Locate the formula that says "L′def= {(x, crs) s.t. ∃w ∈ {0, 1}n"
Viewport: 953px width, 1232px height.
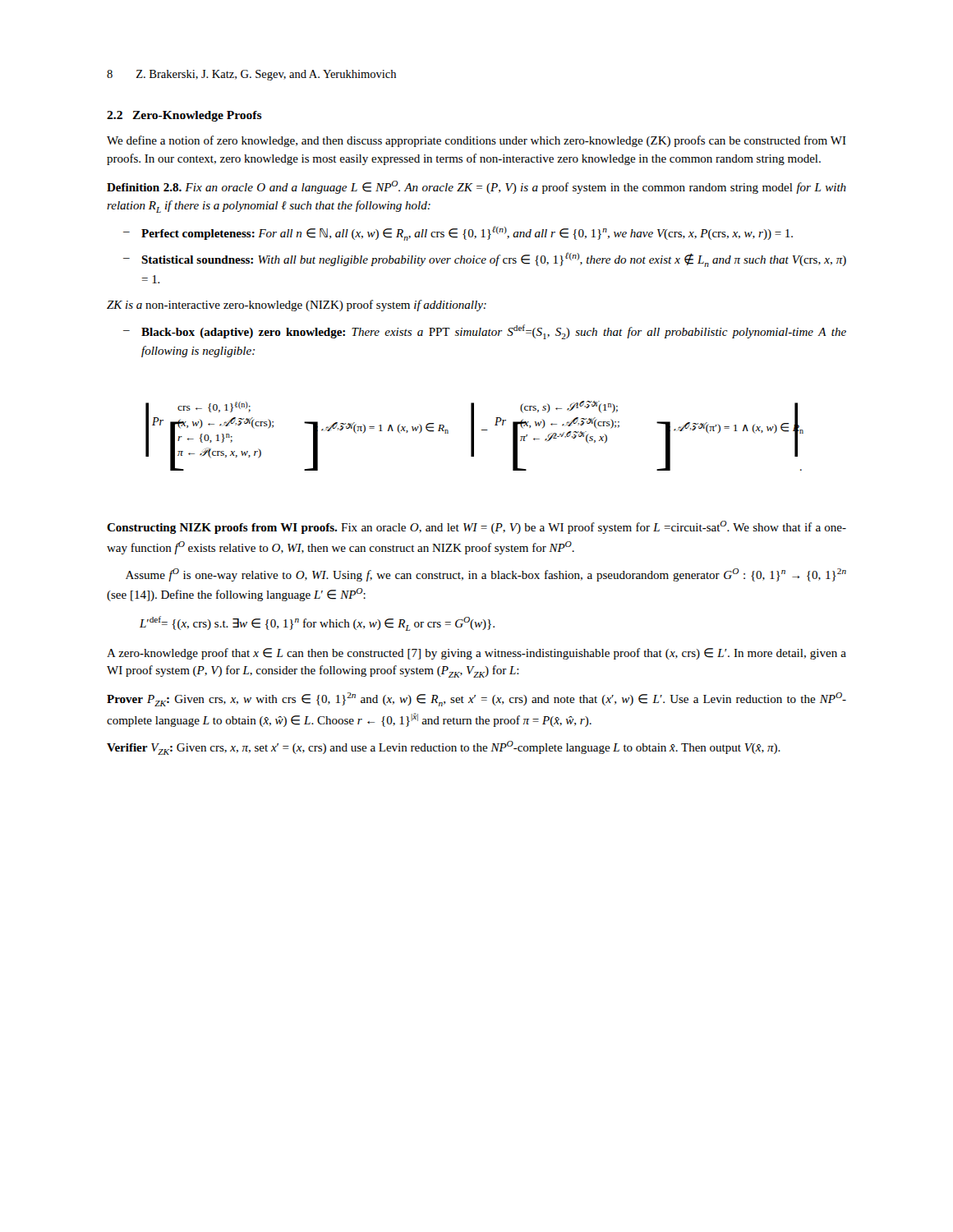click(x=318, y=624)
